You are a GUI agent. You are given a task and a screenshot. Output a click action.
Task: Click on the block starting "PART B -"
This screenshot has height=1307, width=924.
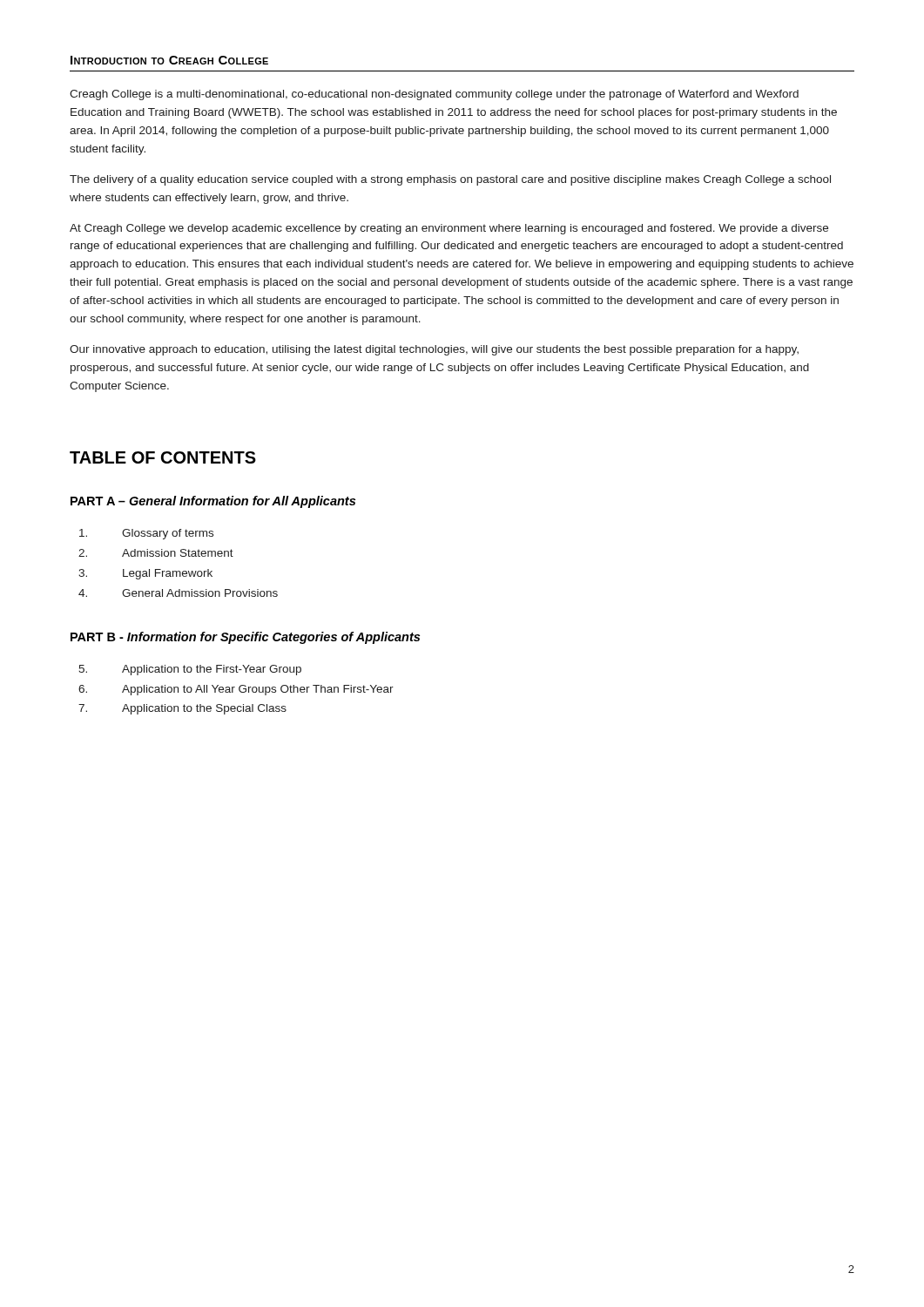click(245, 637)
